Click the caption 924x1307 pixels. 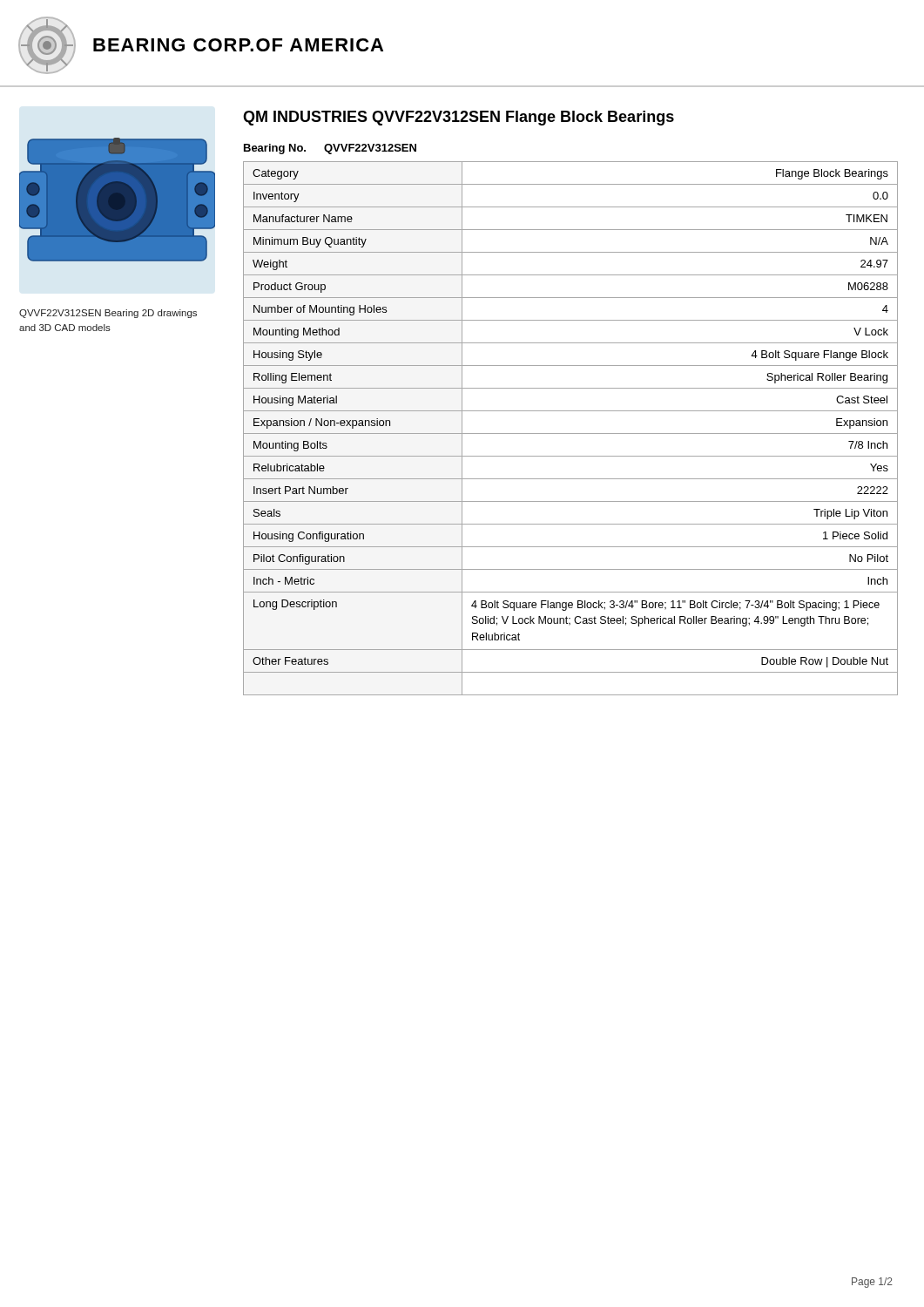[x=108, y=320]
